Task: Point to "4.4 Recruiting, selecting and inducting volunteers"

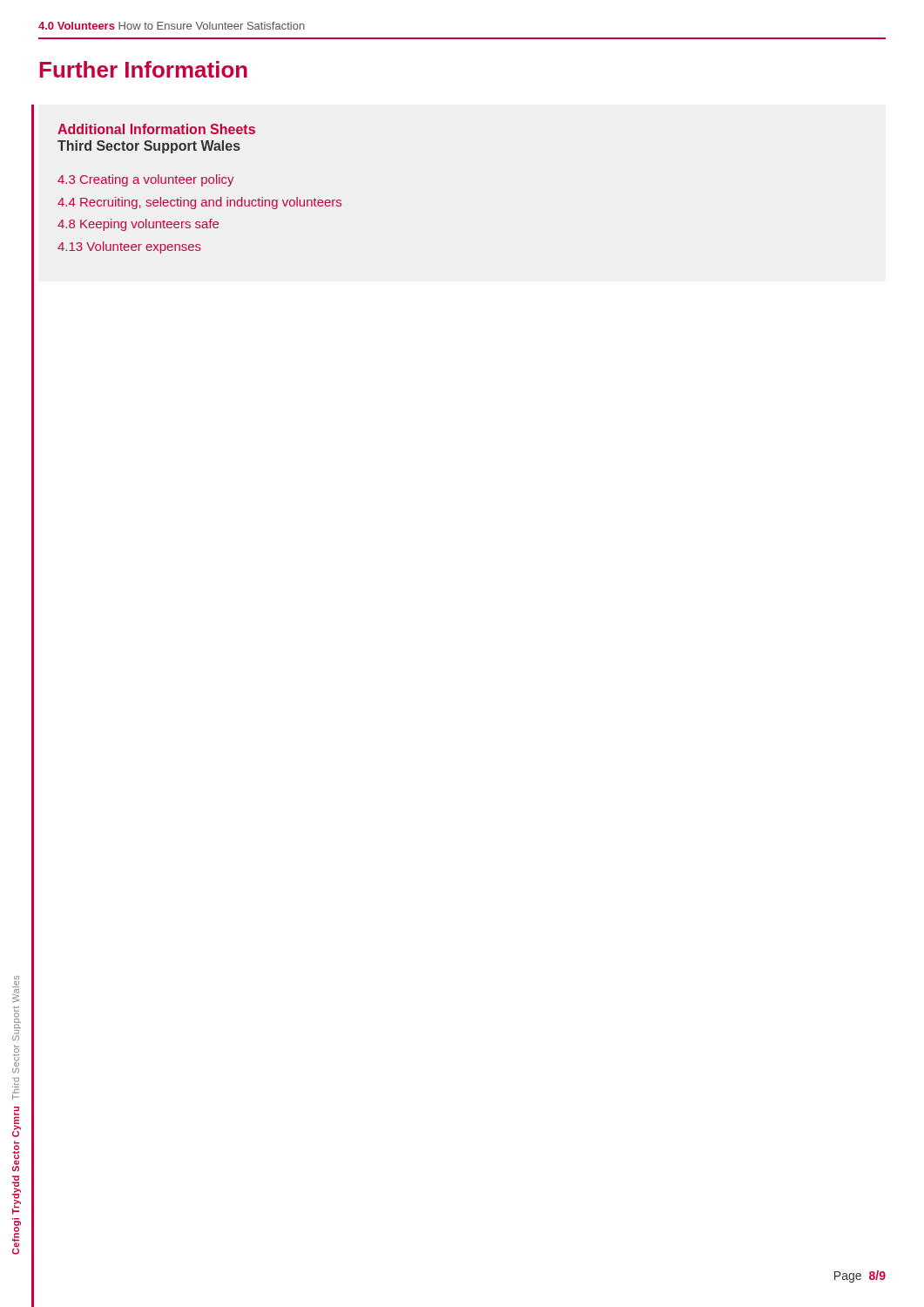Action: click(x=200, y=201)
